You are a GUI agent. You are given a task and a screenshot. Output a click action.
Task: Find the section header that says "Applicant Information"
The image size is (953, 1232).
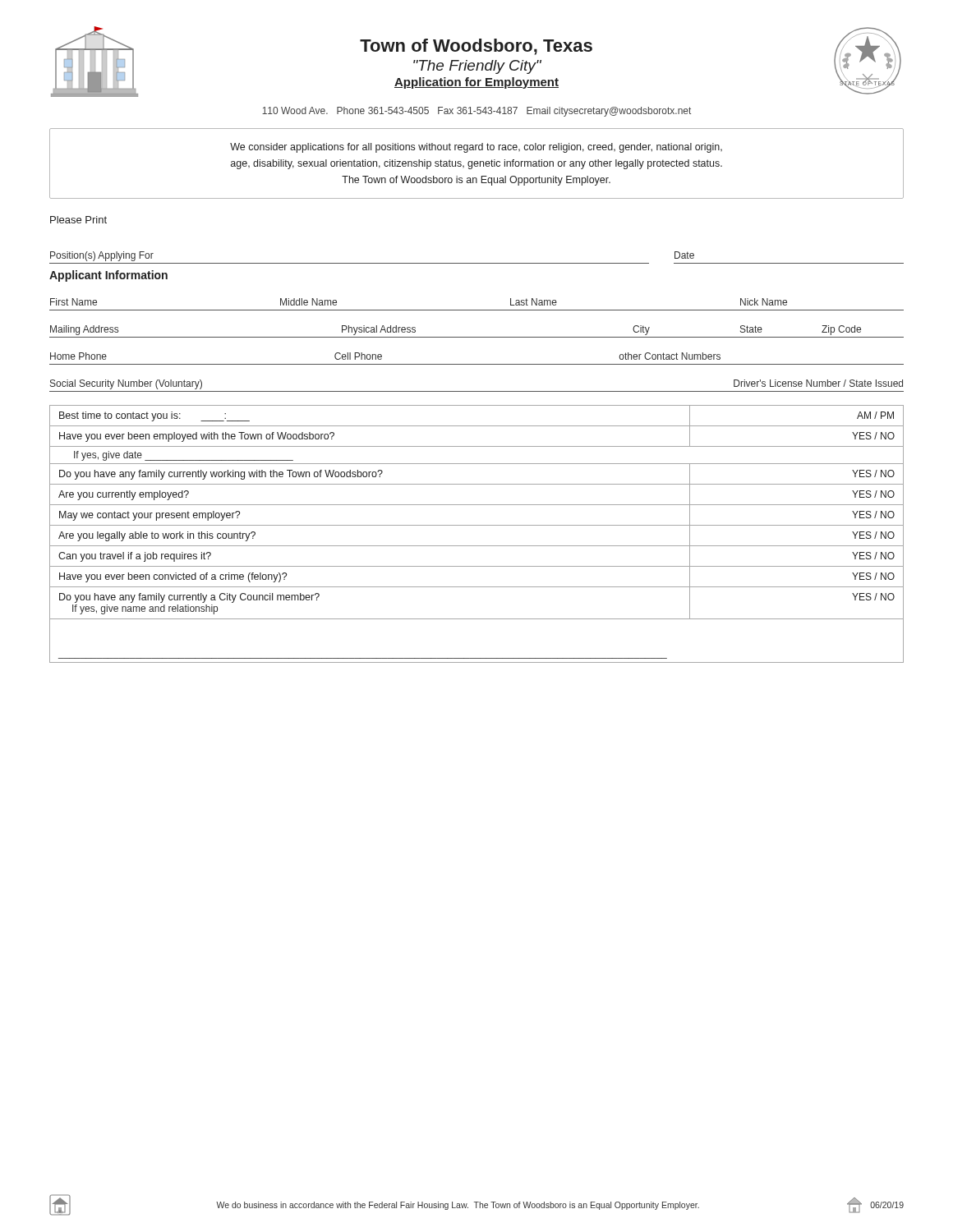(109, 275)
